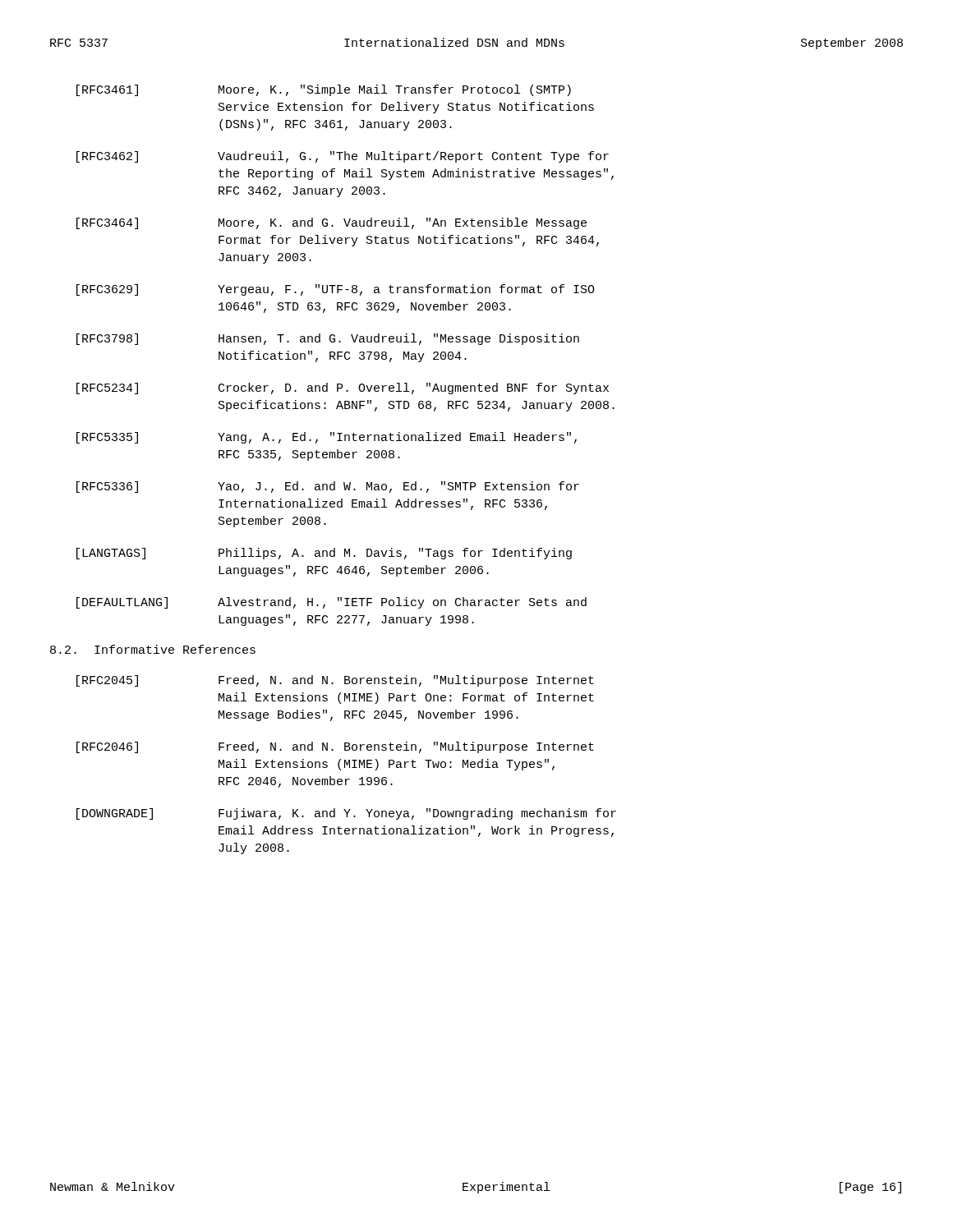
Task: Navigate to the passage starting "[LANGTAGS] Phillips, A. and M."
Action: click(x=476, y=563)
